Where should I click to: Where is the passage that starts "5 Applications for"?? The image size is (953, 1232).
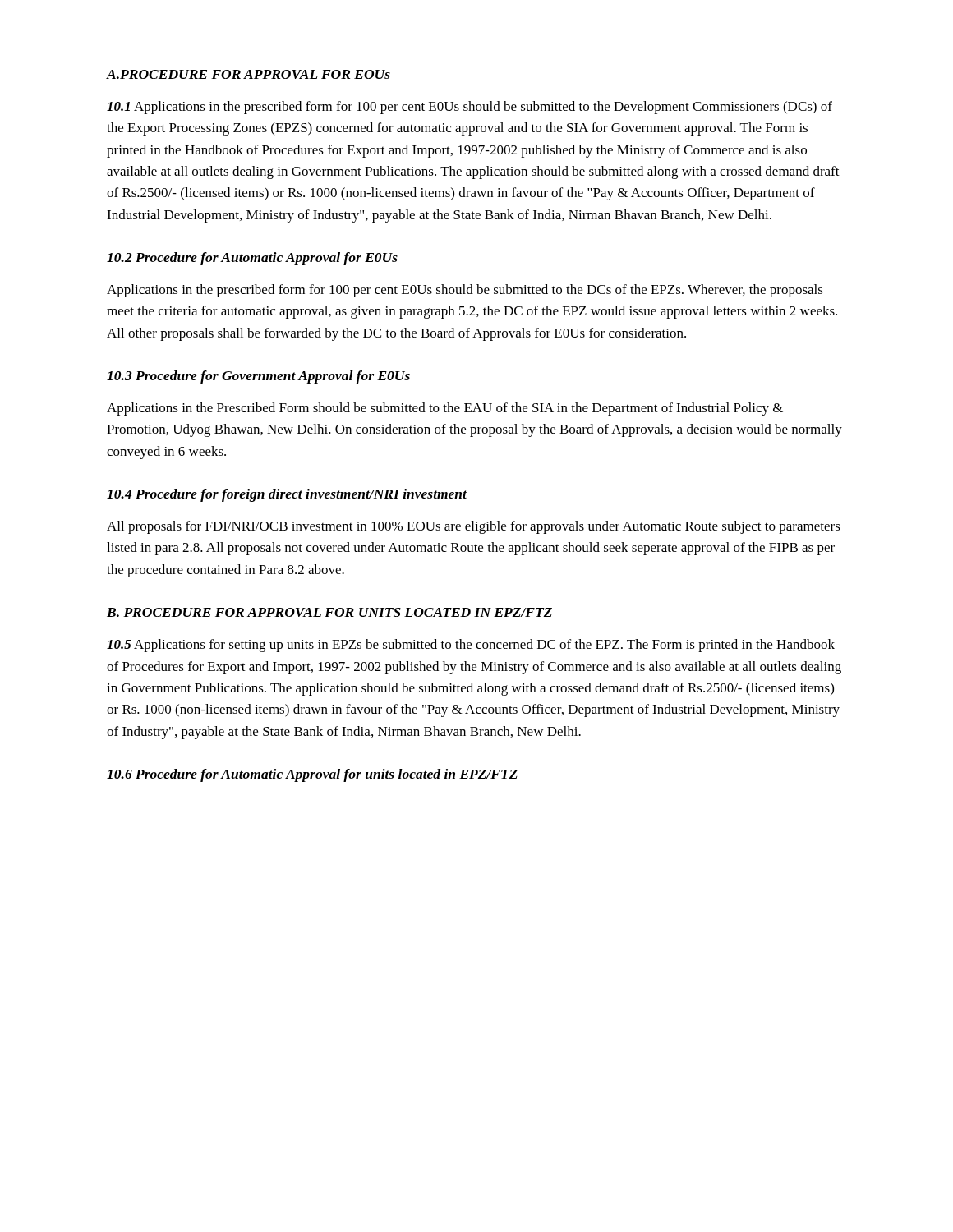474,688
